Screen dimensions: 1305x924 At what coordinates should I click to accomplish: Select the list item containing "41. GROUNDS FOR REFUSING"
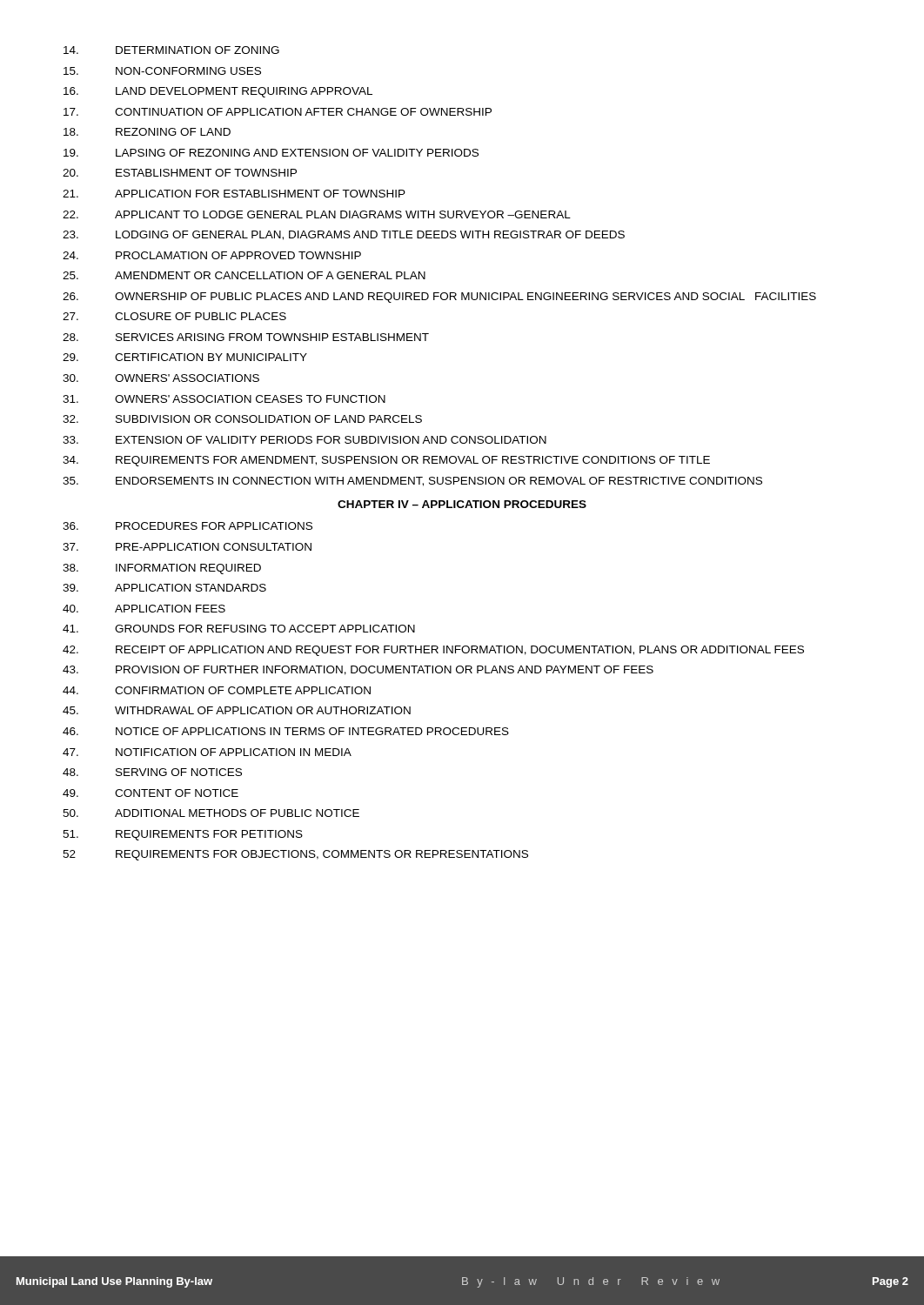click(x=239, y=629)
